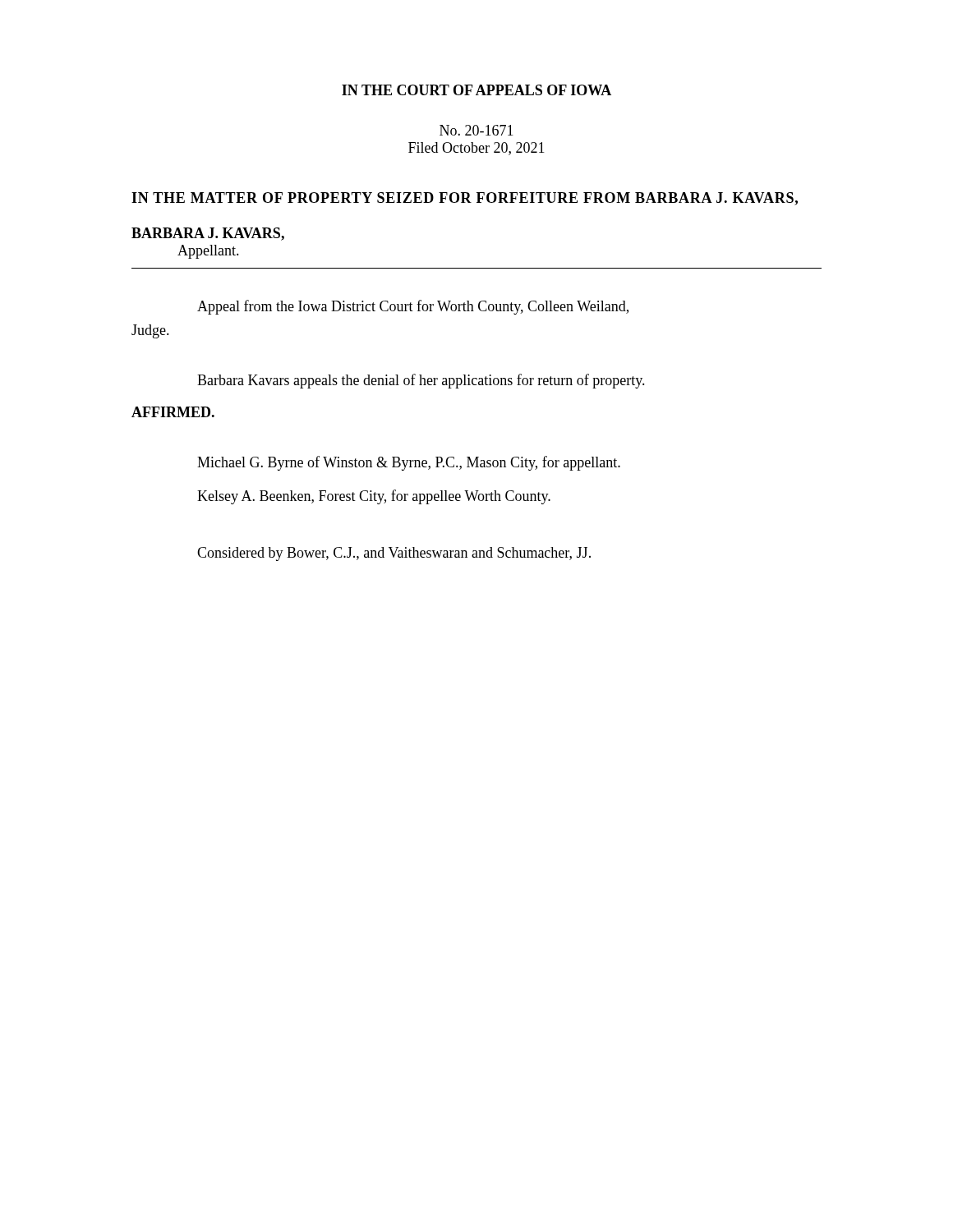Image resolution: width=953 pixels, height=1232 pixels.
Task: Select the text block containing "Barbara Kavars appeals the denial of her applications"
Action: point(421,380)
